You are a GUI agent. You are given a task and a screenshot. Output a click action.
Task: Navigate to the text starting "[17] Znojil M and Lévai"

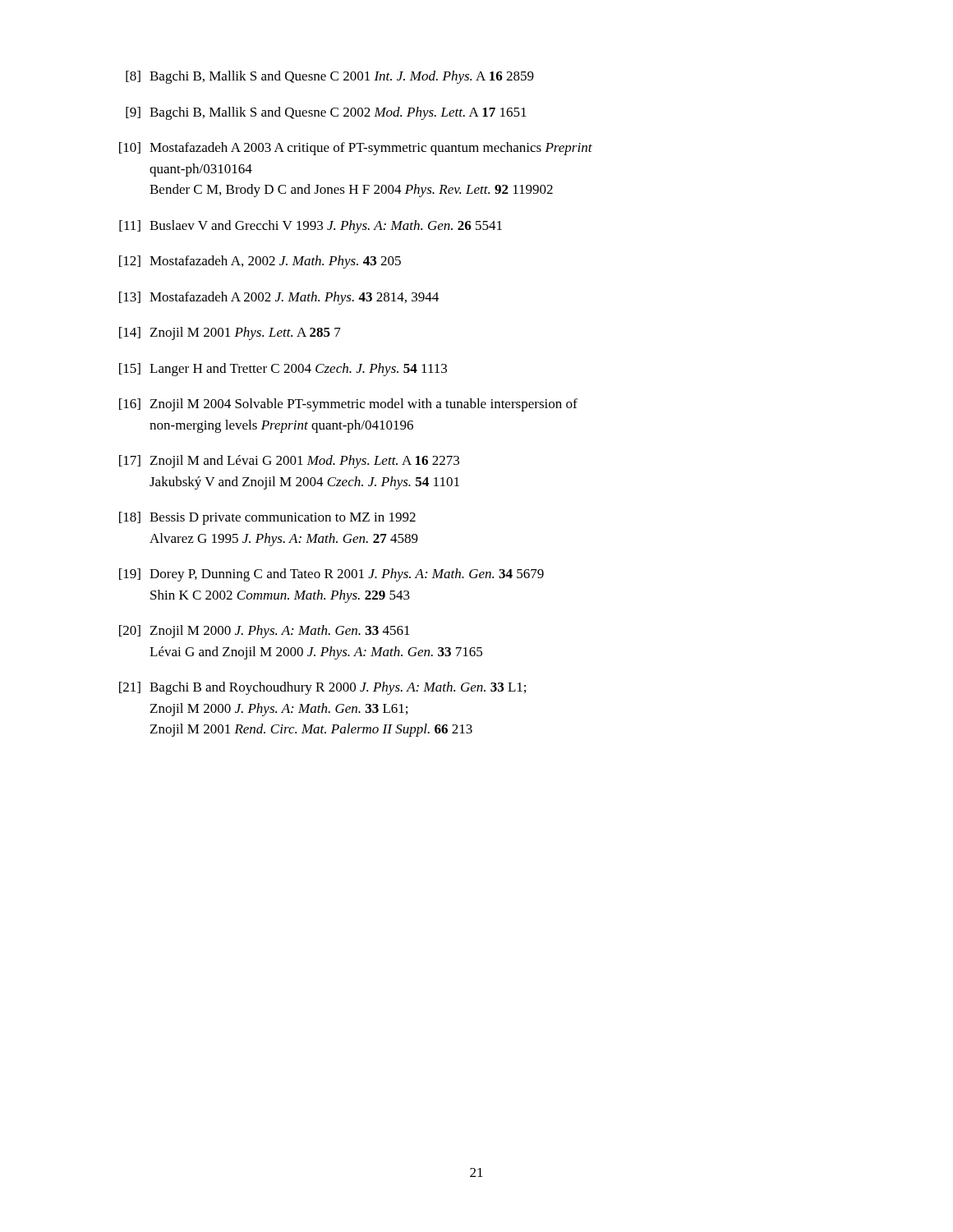tap(289, 462)
